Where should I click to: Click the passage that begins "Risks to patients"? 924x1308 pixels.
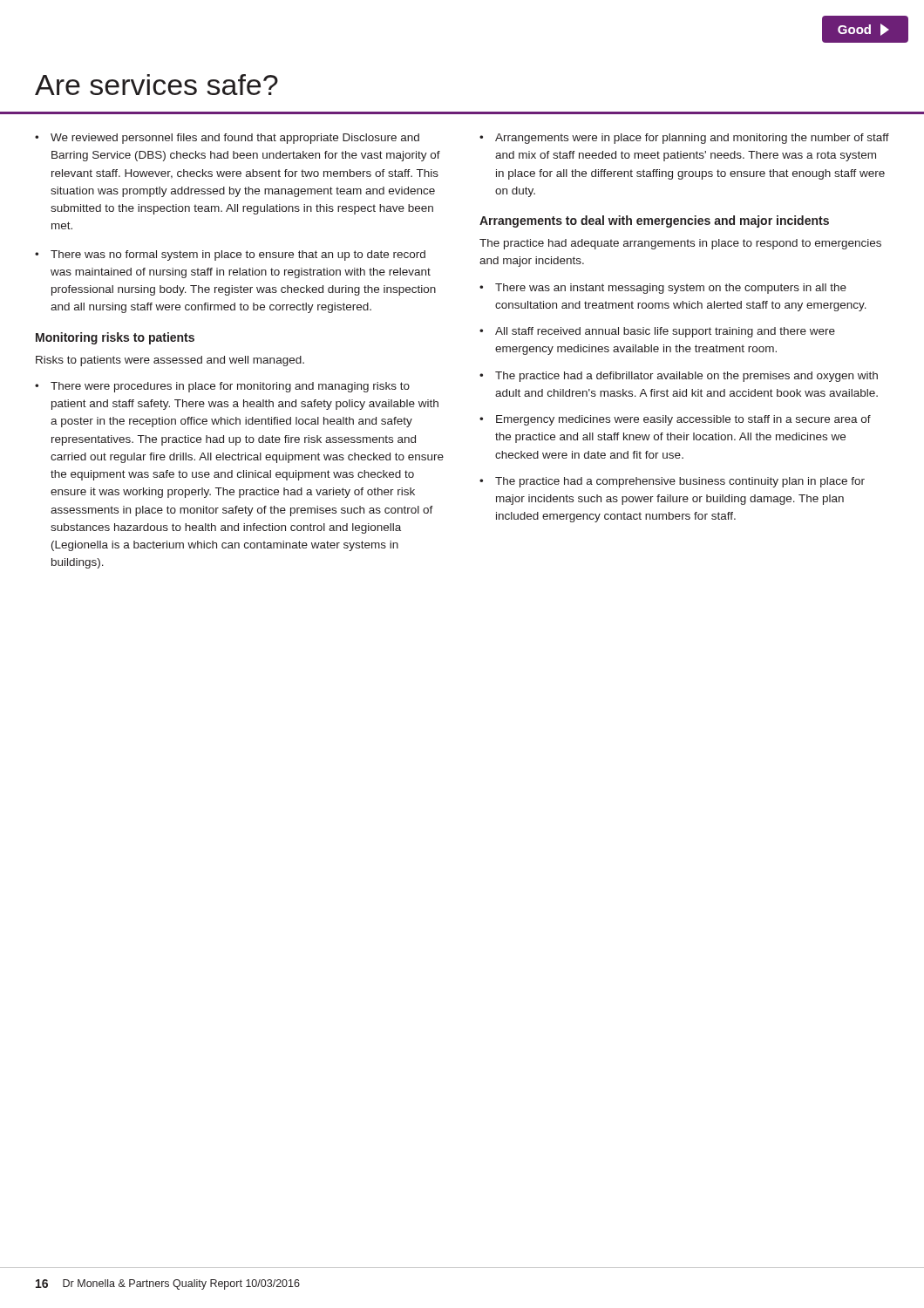coord(170,359)
